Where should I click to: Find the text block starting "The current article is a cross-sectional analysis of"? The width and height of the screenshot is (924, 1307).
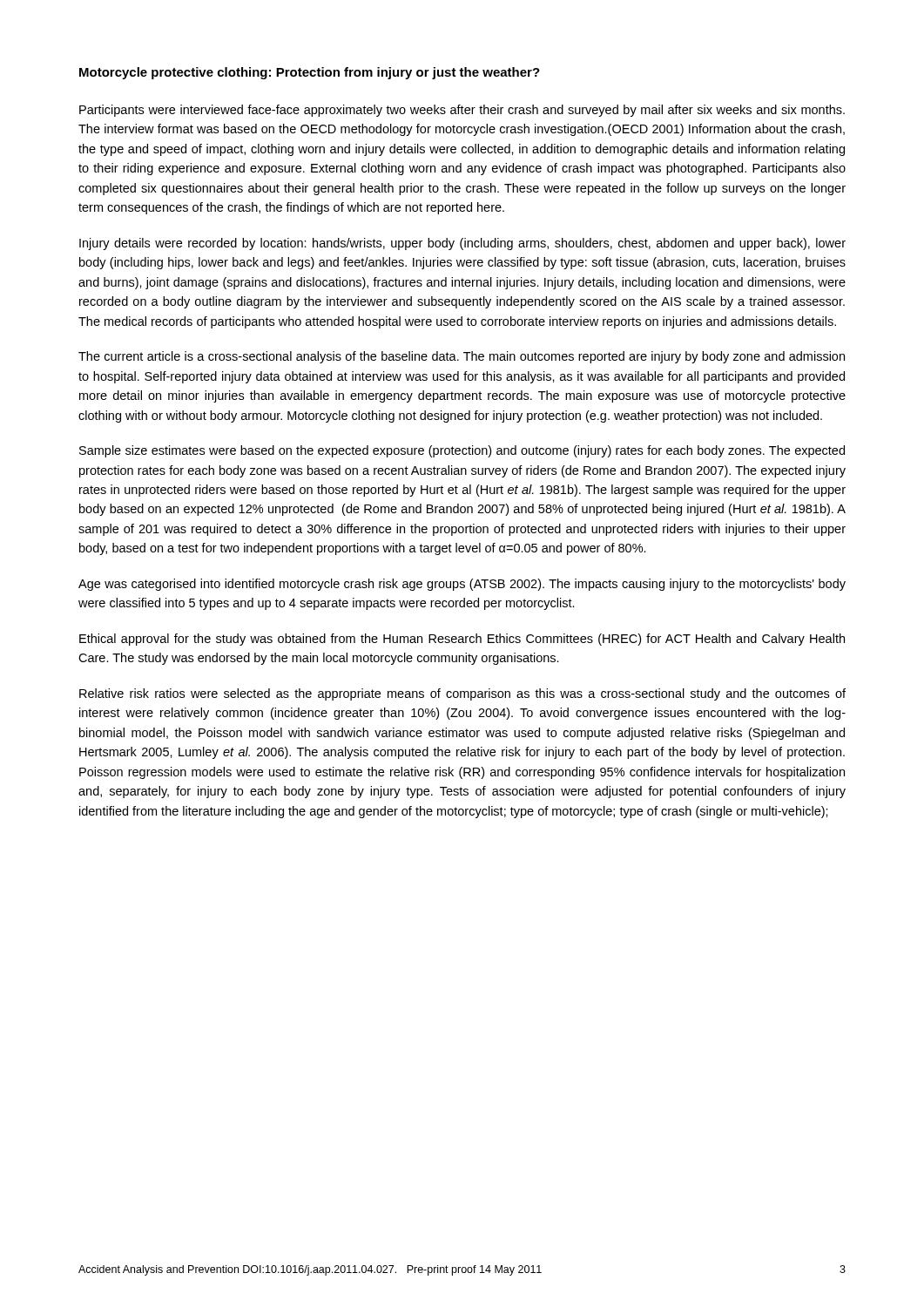(462, 386)
